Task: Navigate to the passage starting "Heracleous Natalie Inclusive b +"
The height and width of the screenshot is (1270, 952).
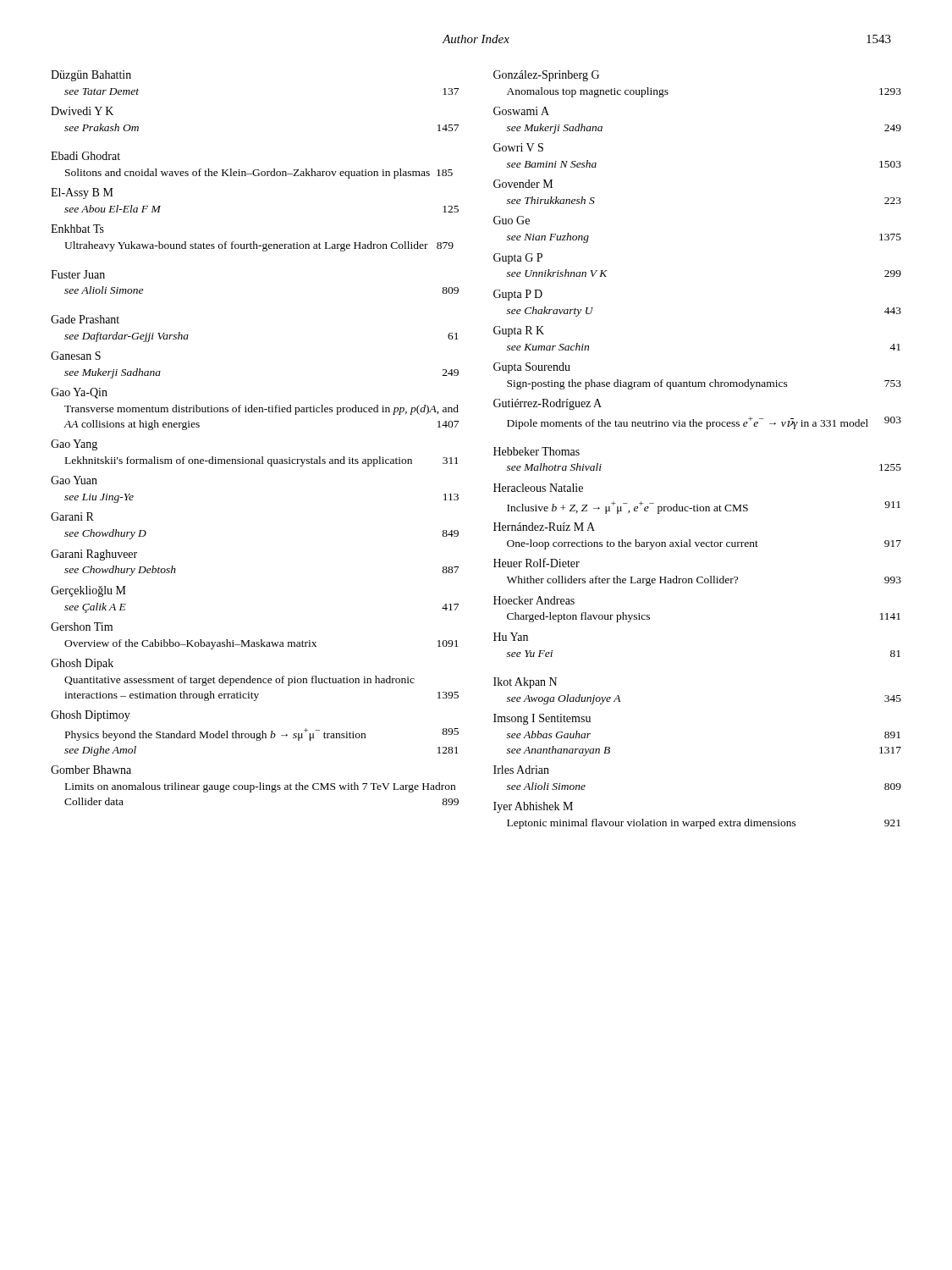Action: coord(697,498)
